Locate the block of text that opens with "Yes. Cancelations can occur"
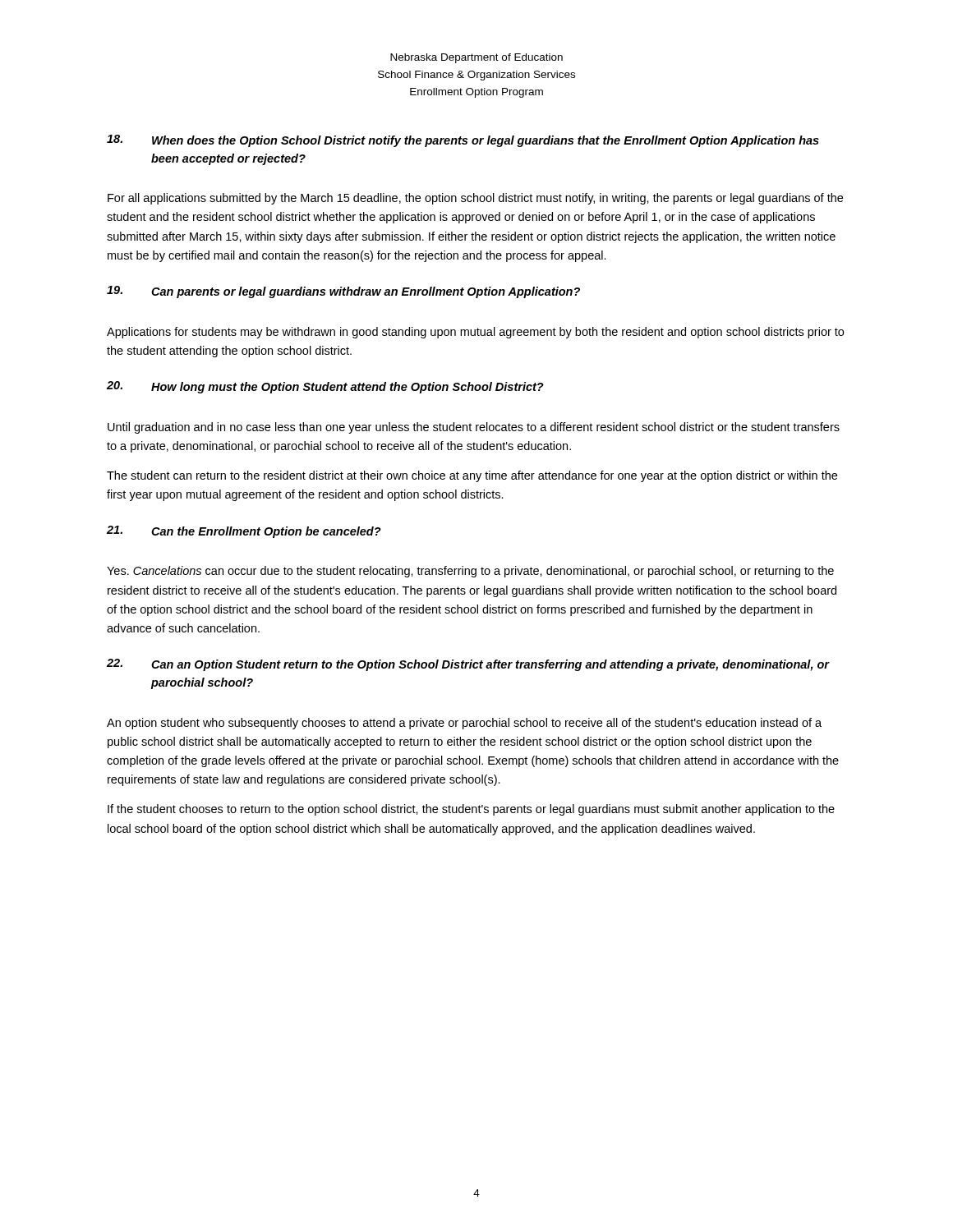Viewport: 953px width, 1232px height. pos(472,600)
